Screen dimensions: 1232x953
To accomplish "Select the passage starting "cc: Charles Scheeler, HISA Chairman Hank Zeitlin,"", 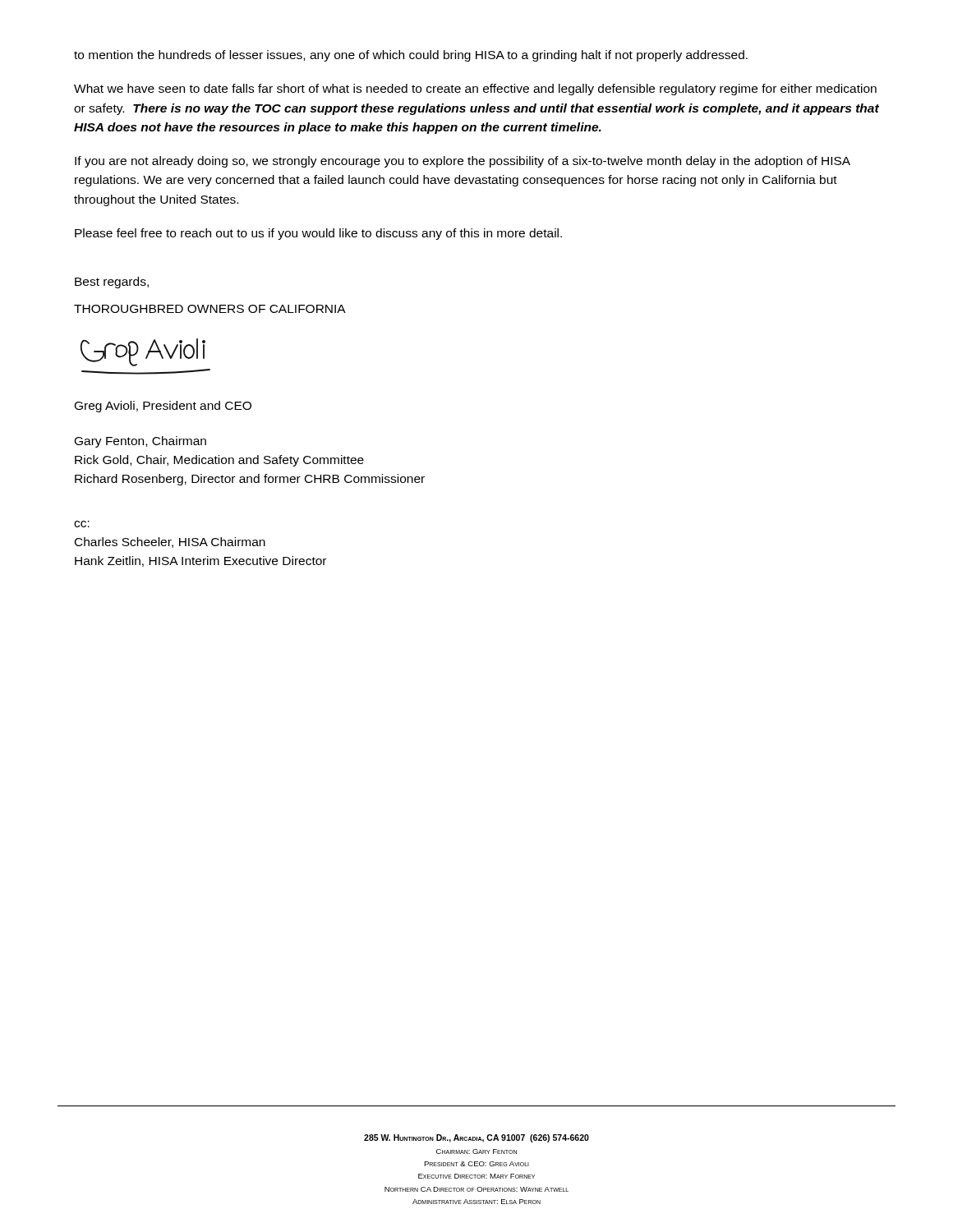I will (200, 541).
